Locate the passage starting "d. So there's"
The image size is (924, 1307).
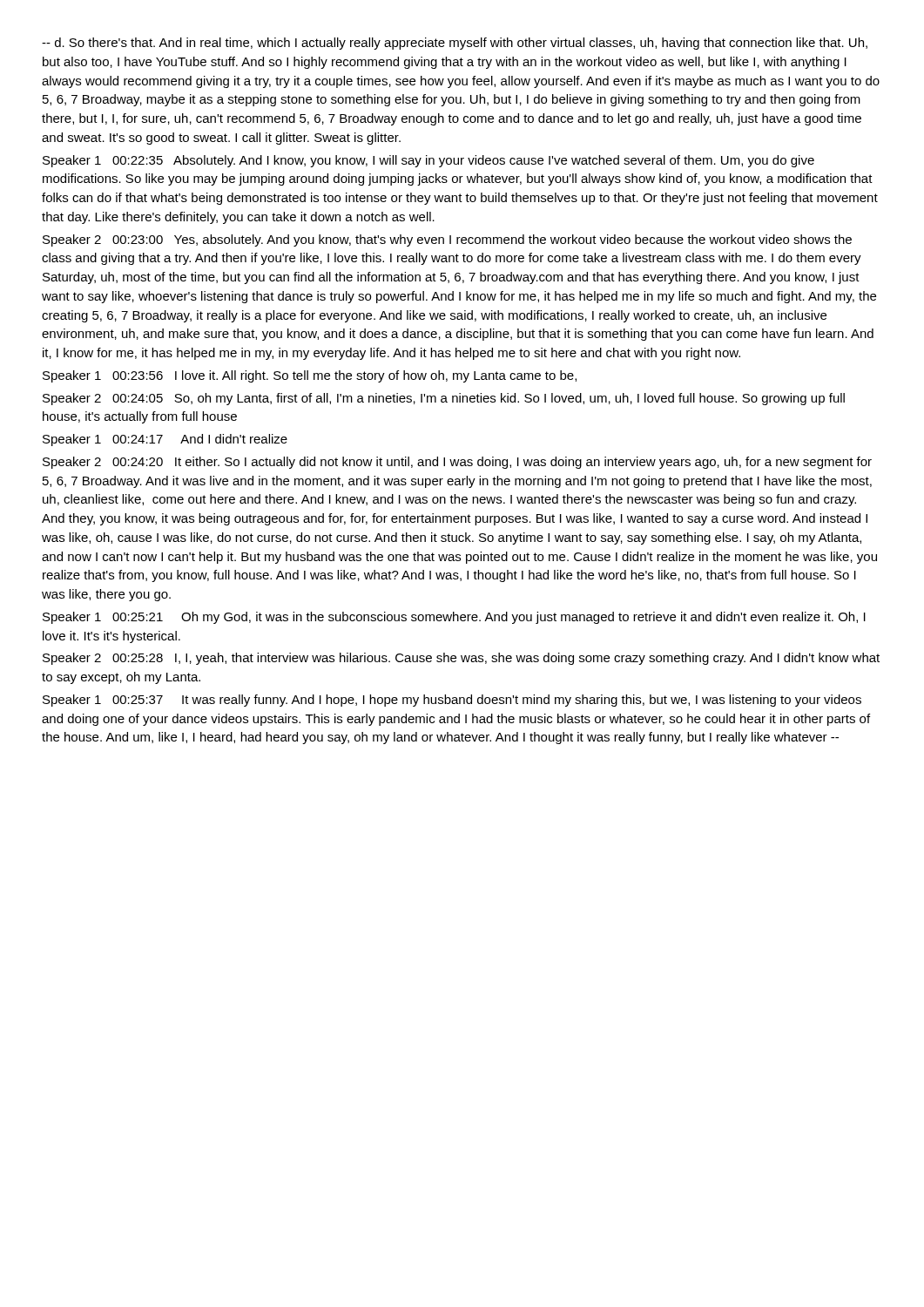[x=461, y=90]
